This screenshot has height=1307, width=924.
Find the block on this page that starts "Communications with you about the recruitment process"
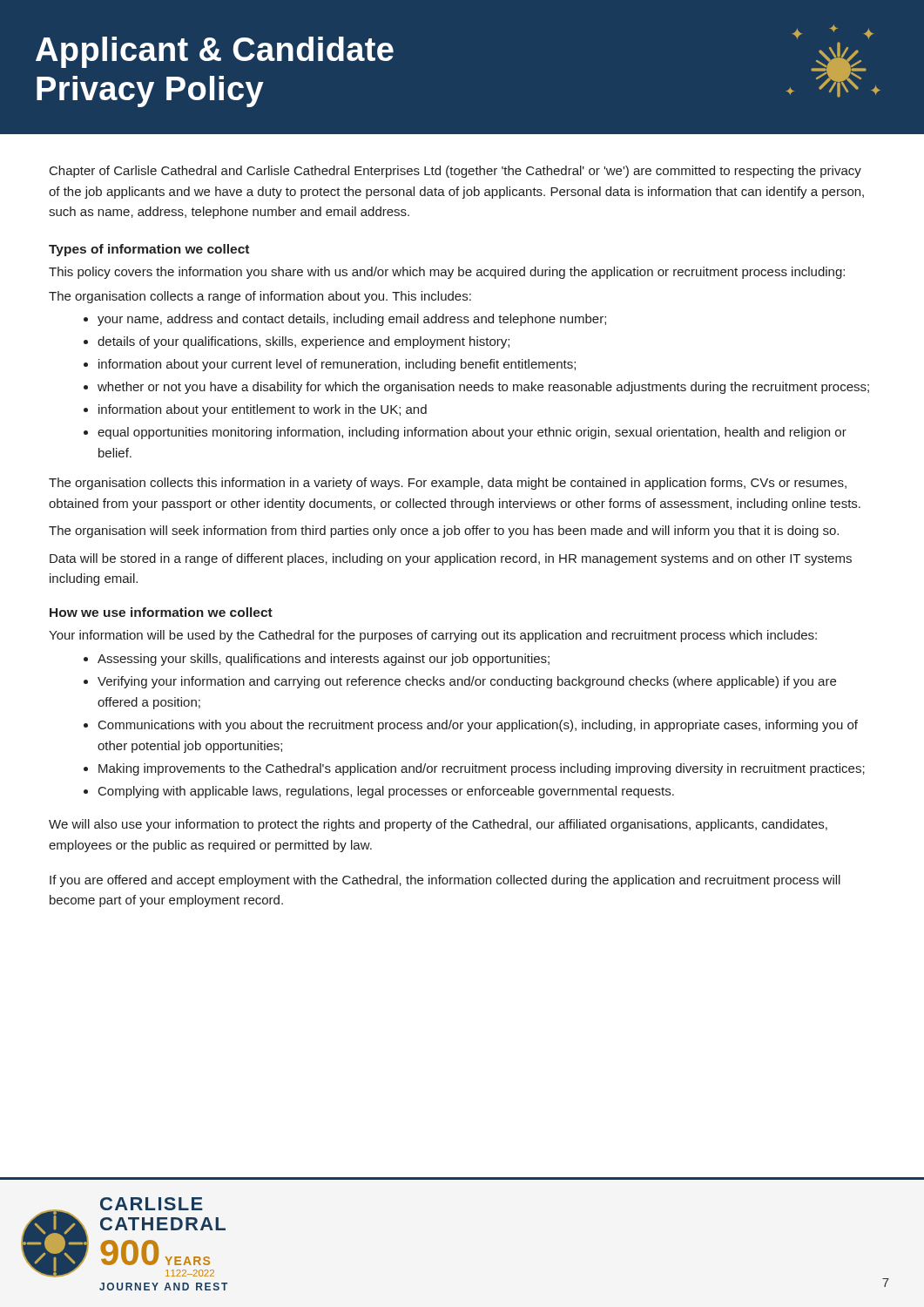(x=478, y=736)
